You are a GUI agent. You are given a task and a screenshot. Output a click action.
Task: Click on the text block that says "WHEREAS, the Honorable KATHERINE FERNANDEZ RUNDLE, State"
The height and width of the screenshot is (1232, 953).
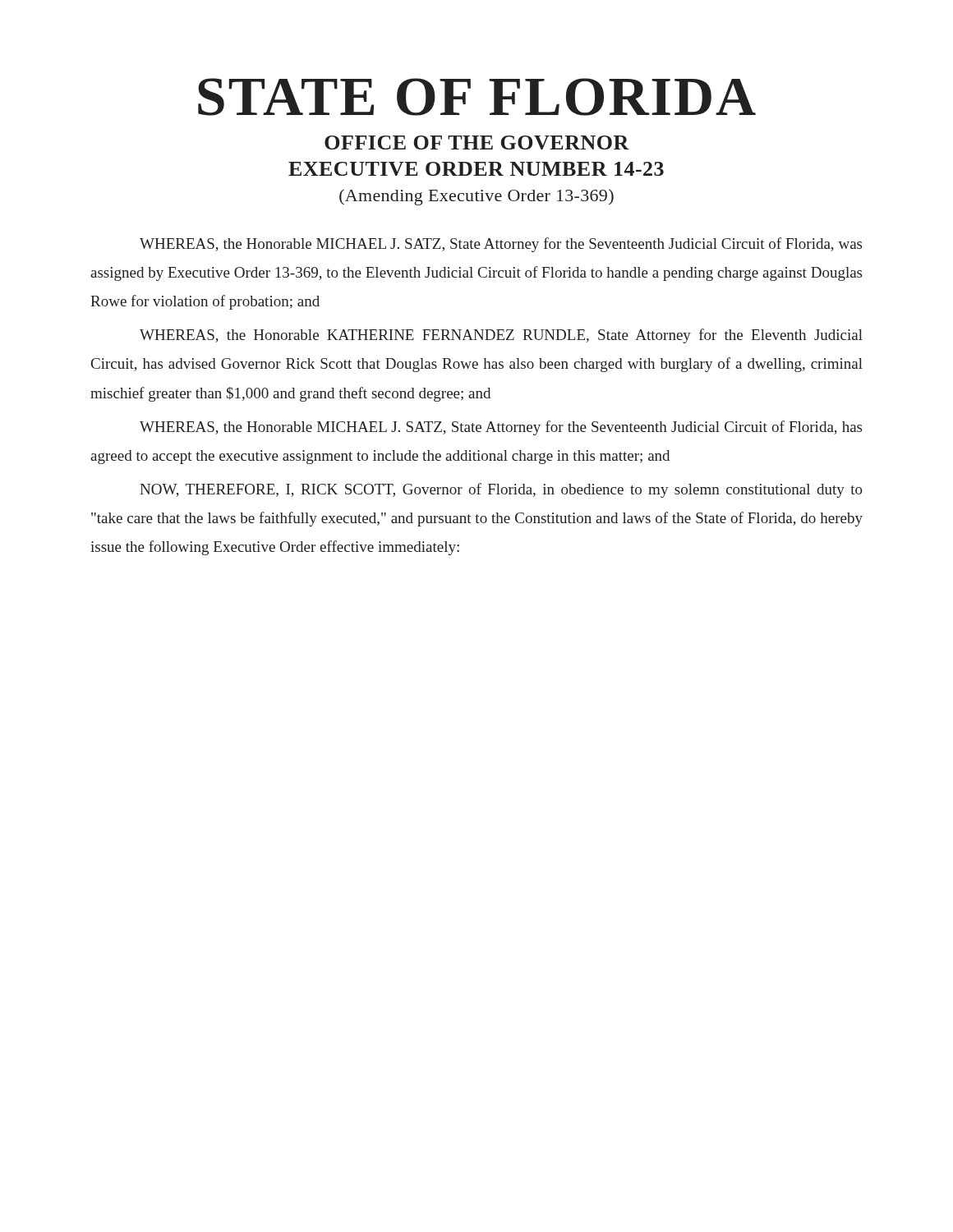476,364
